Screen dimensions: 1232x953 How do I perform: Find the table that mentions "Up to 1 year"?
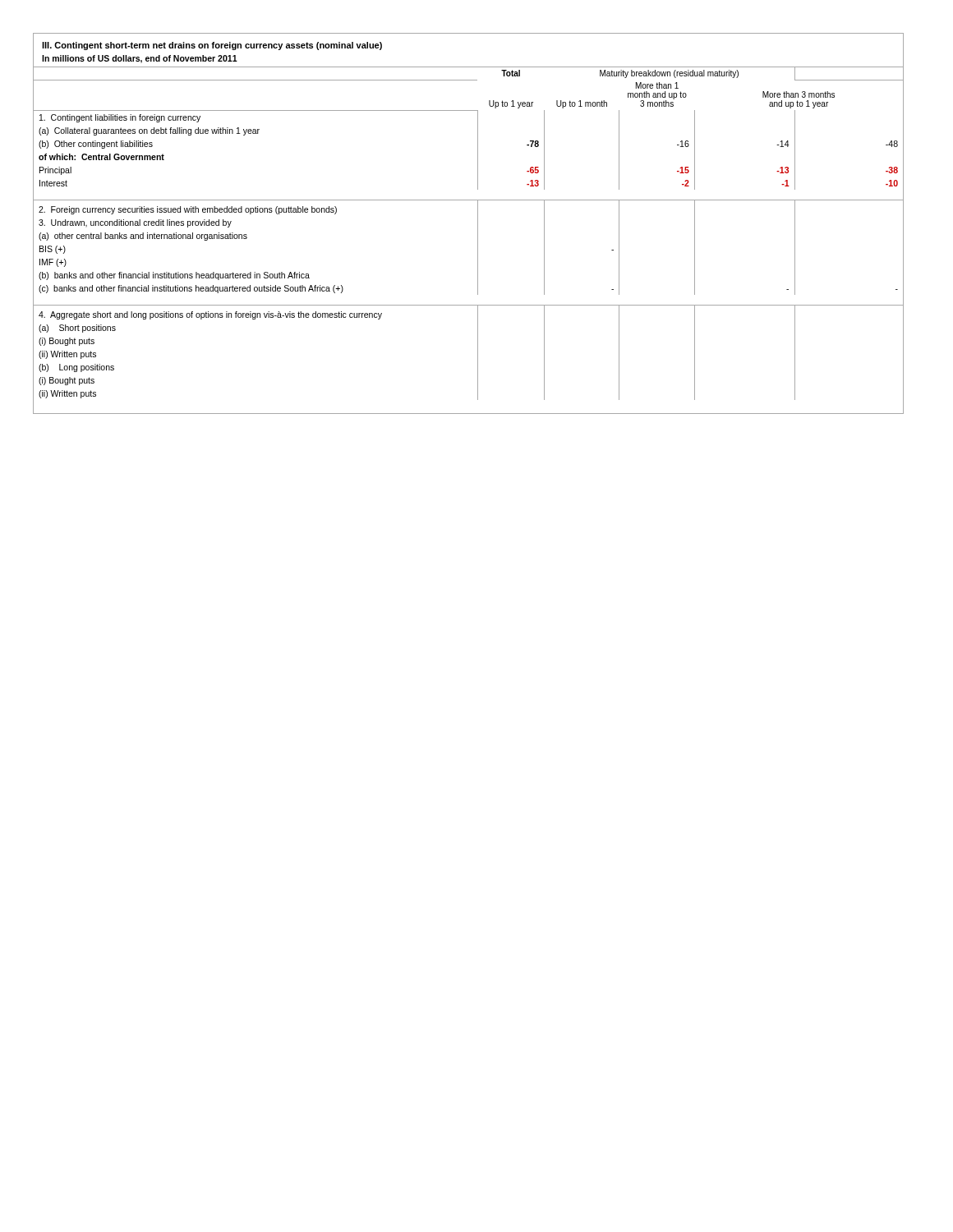click(468, 240)
